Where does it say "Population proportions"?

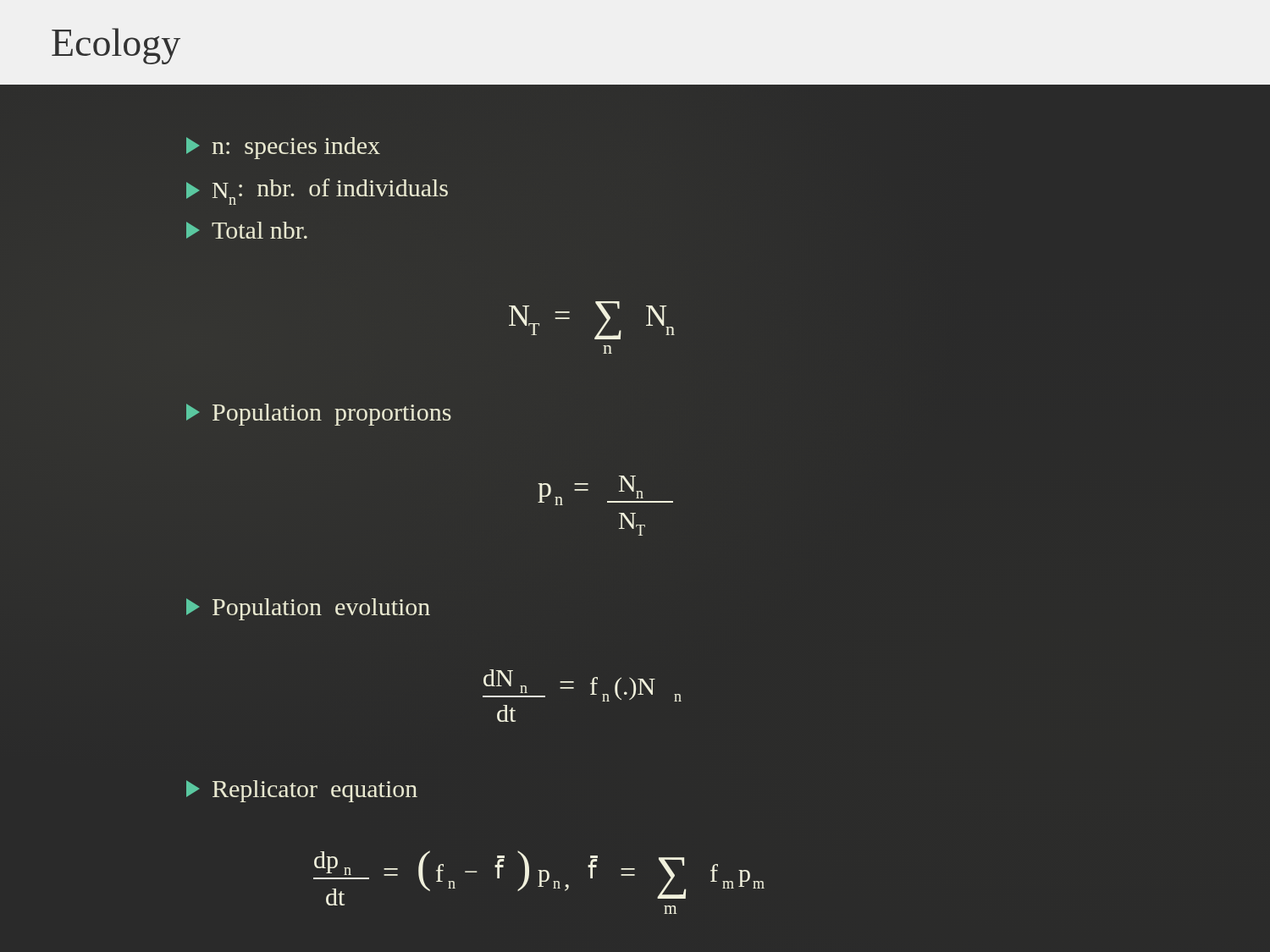(319, 412)
